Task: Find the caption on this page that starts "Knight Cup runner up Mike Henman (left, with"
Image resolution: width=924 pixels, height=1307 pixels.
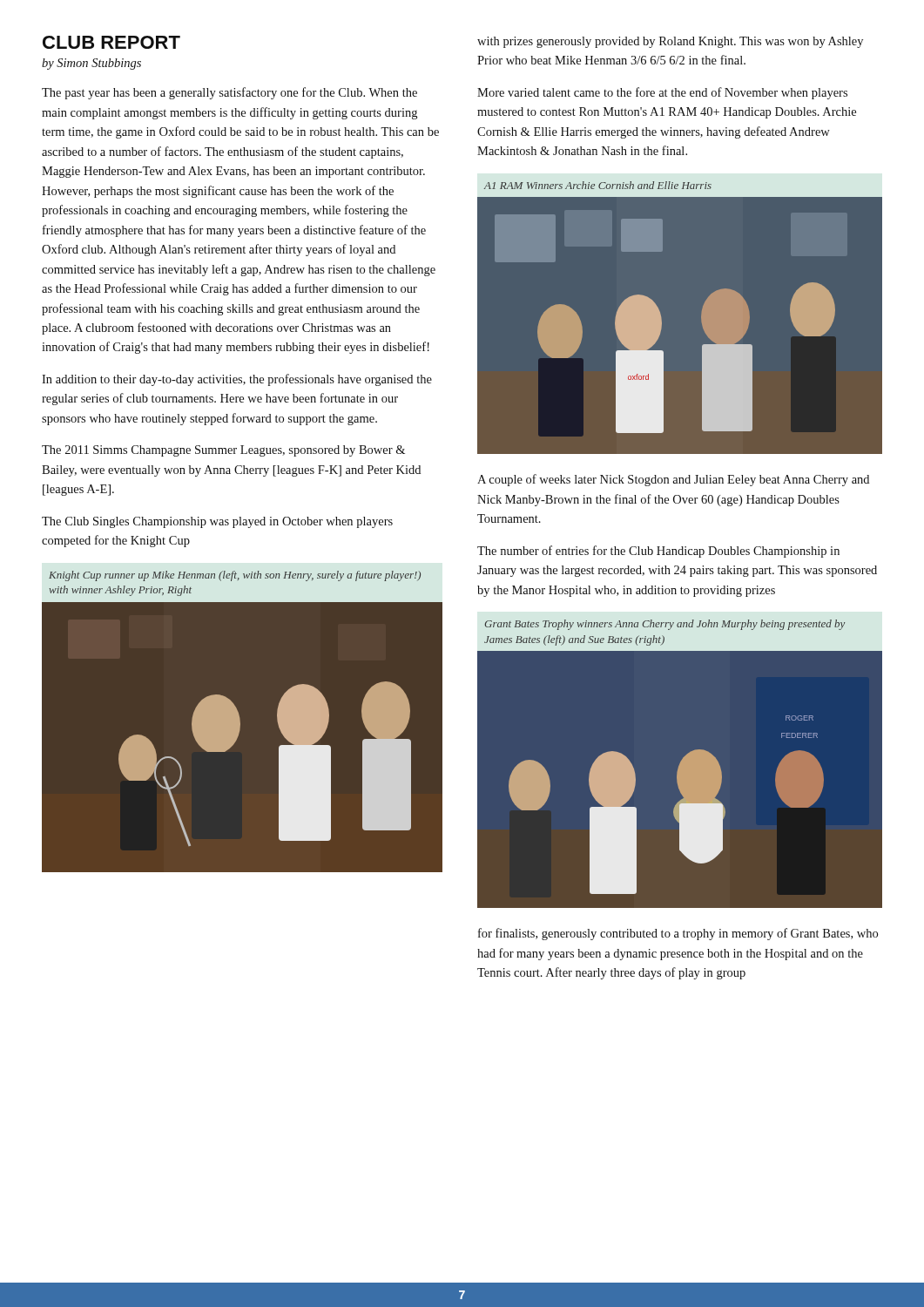Action: [235, 582]
